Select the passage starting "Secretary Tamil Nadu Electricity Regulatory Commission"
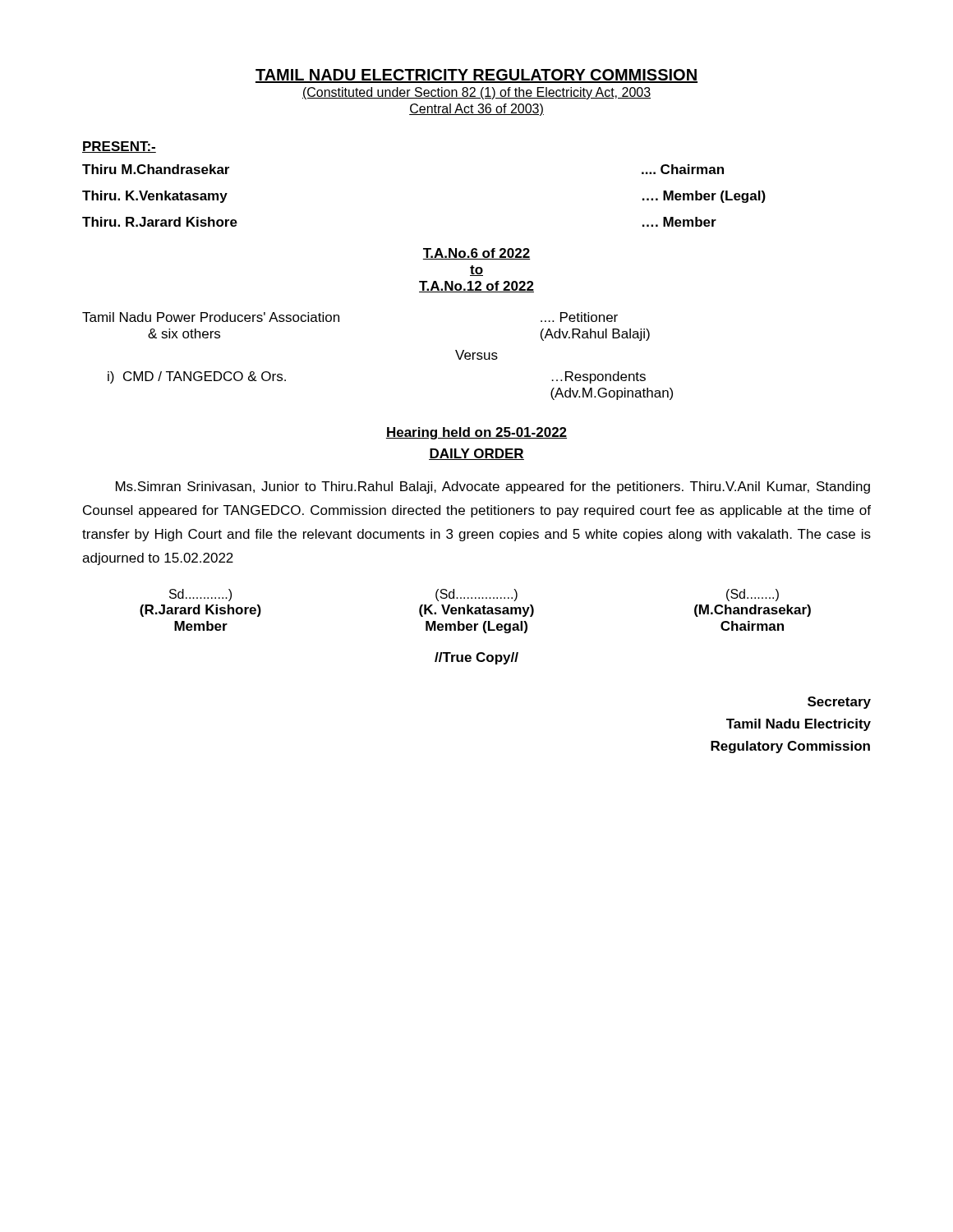The image size is (953, 1232). pyautogui.click(x=791, y=724)
